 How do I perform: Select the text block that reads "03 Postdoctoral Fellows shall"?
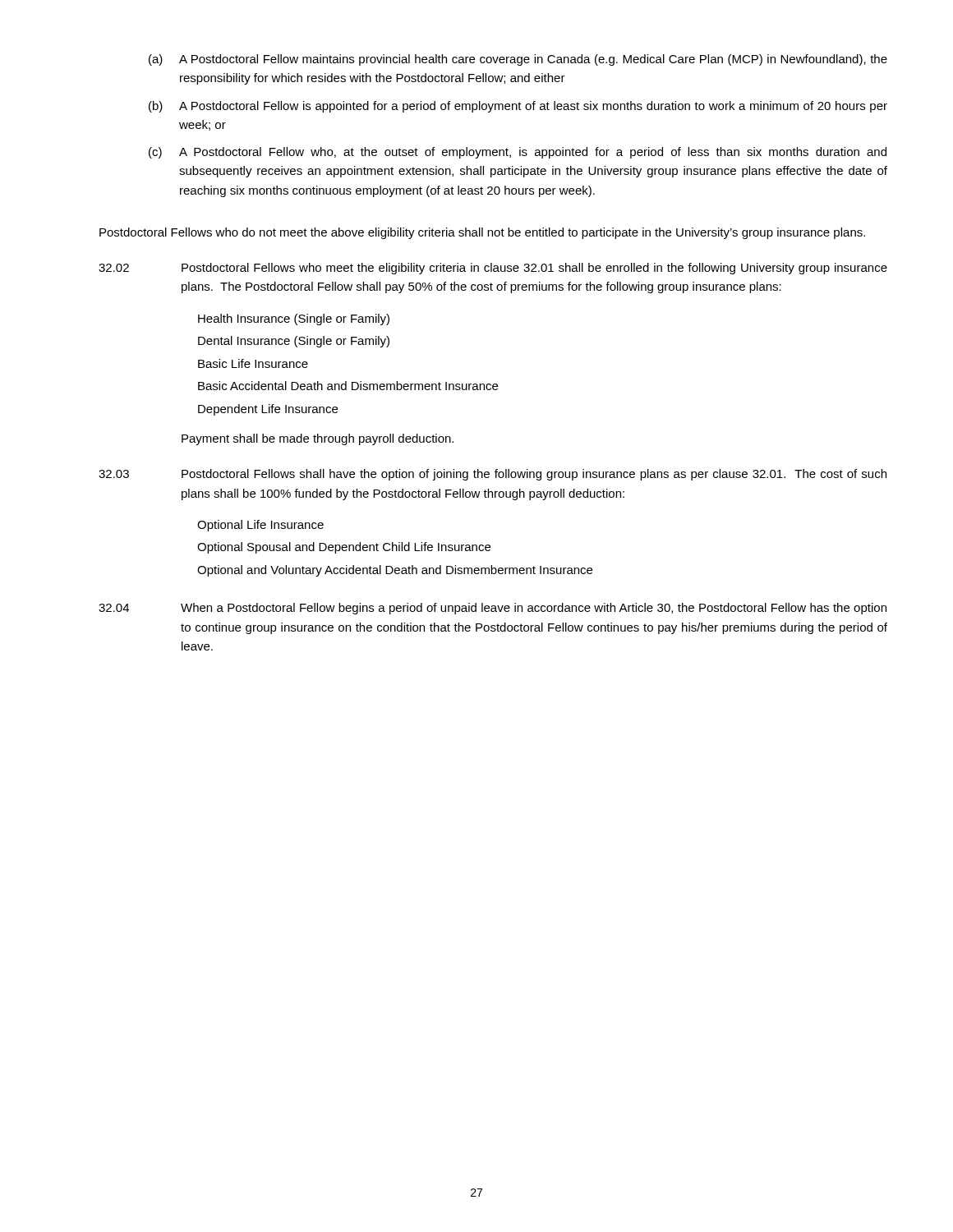(493, 483)
